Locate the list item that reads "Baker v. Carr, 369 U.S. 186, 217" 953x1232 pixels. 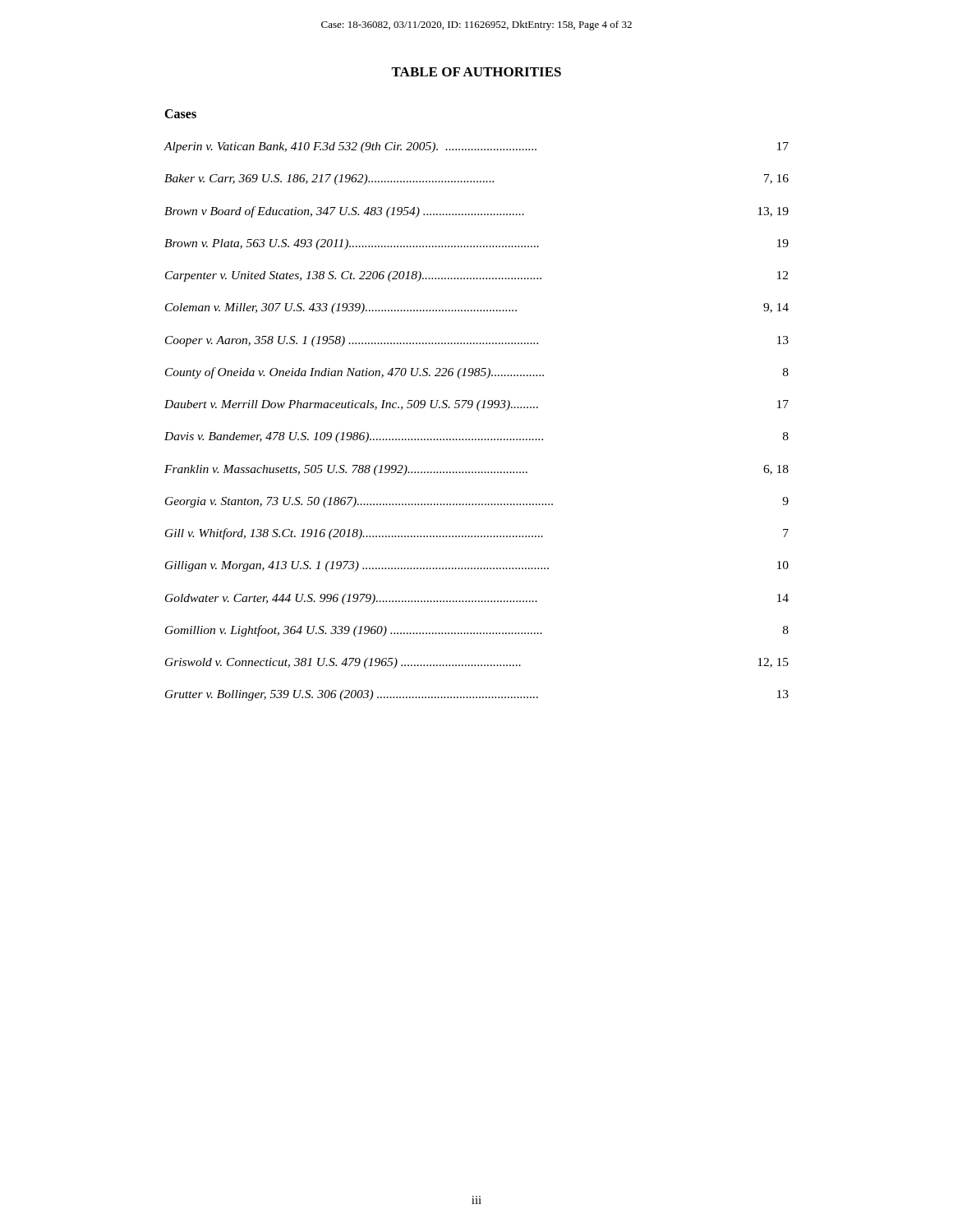pos(476,178)
